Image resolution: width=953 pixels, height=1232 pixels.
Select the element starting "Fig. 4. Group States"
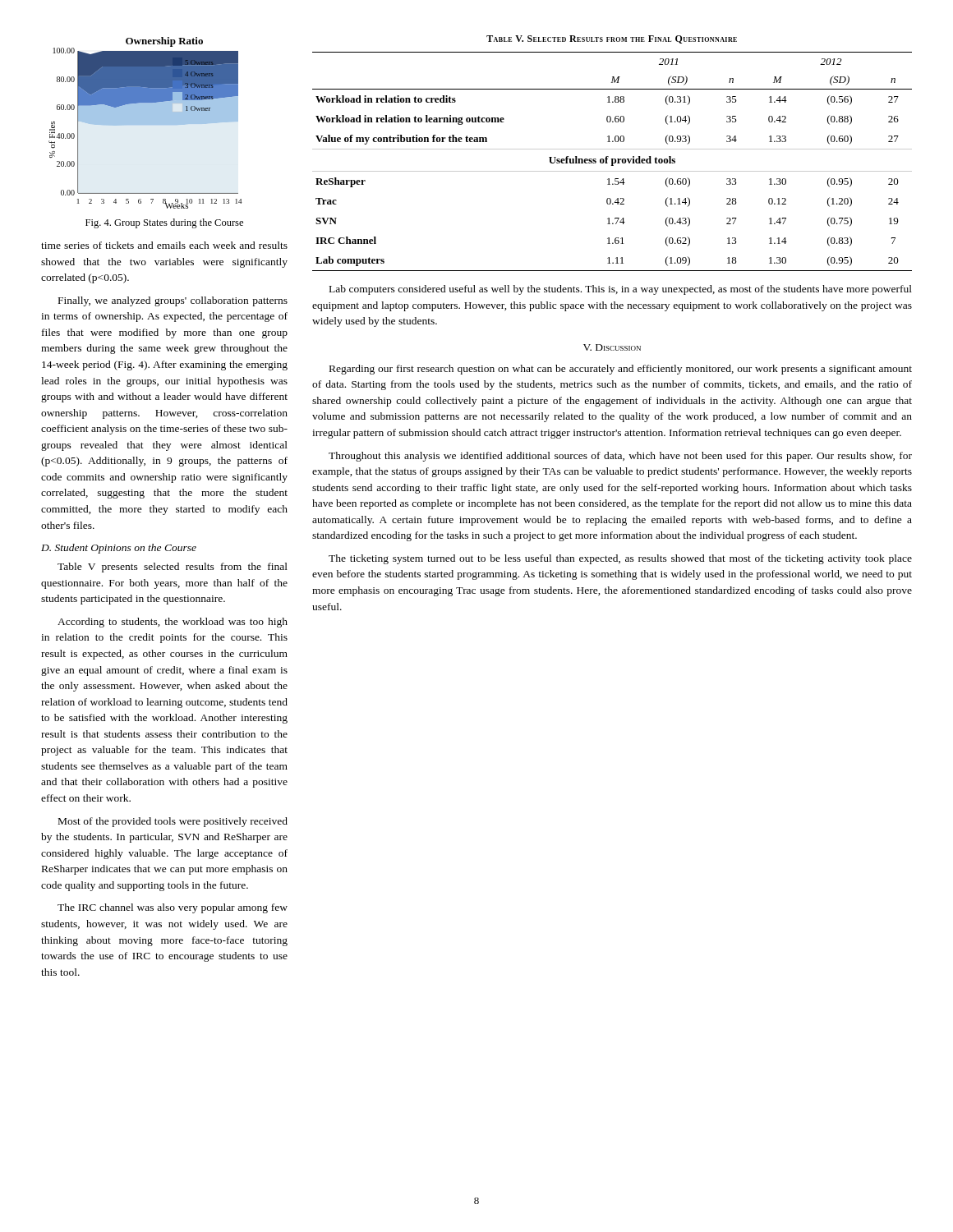[x=164, y=223]
